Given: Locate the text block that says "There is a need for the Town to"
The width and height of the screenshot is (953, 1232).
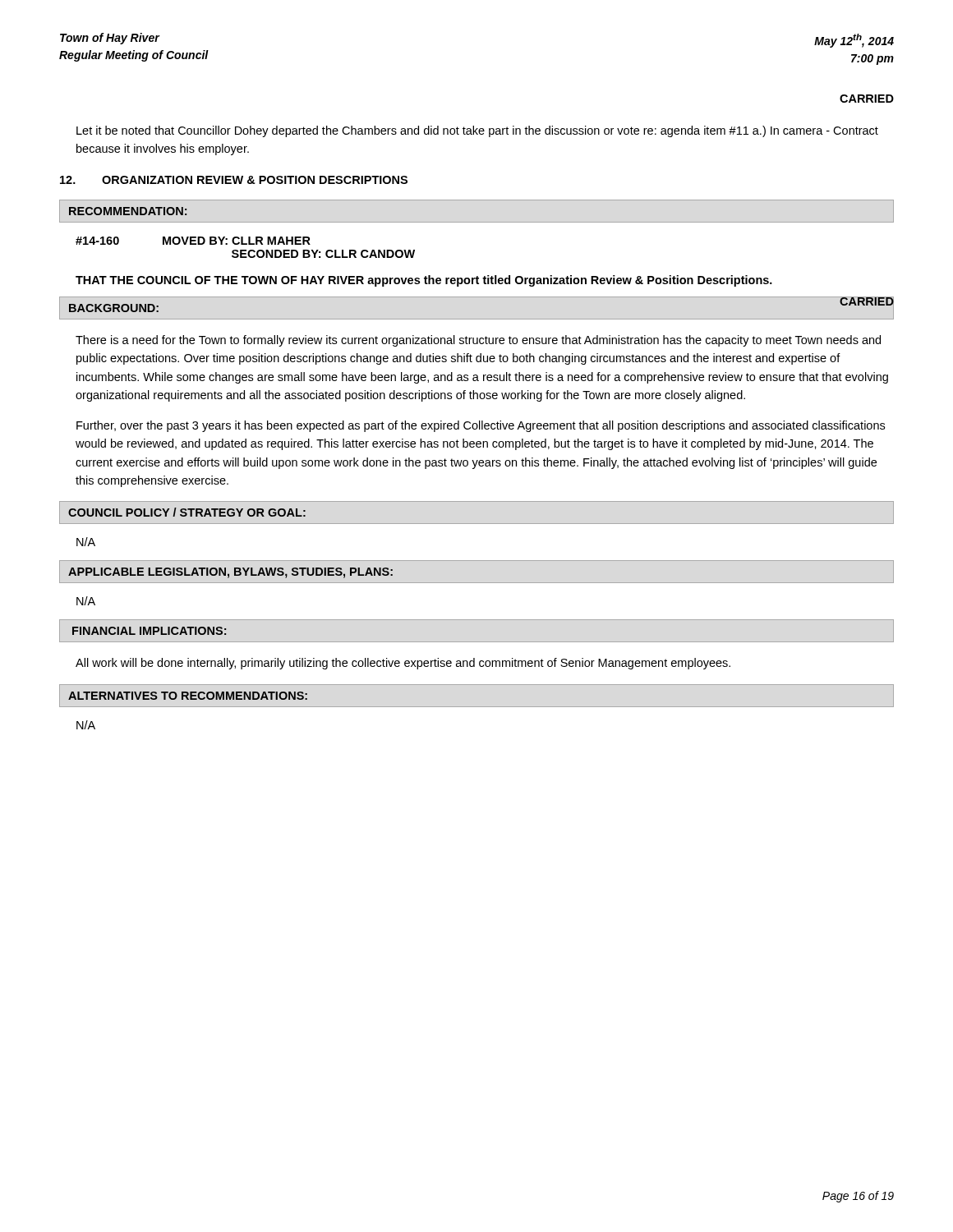Looking at the screenshot, I should [x=482, y=368].
